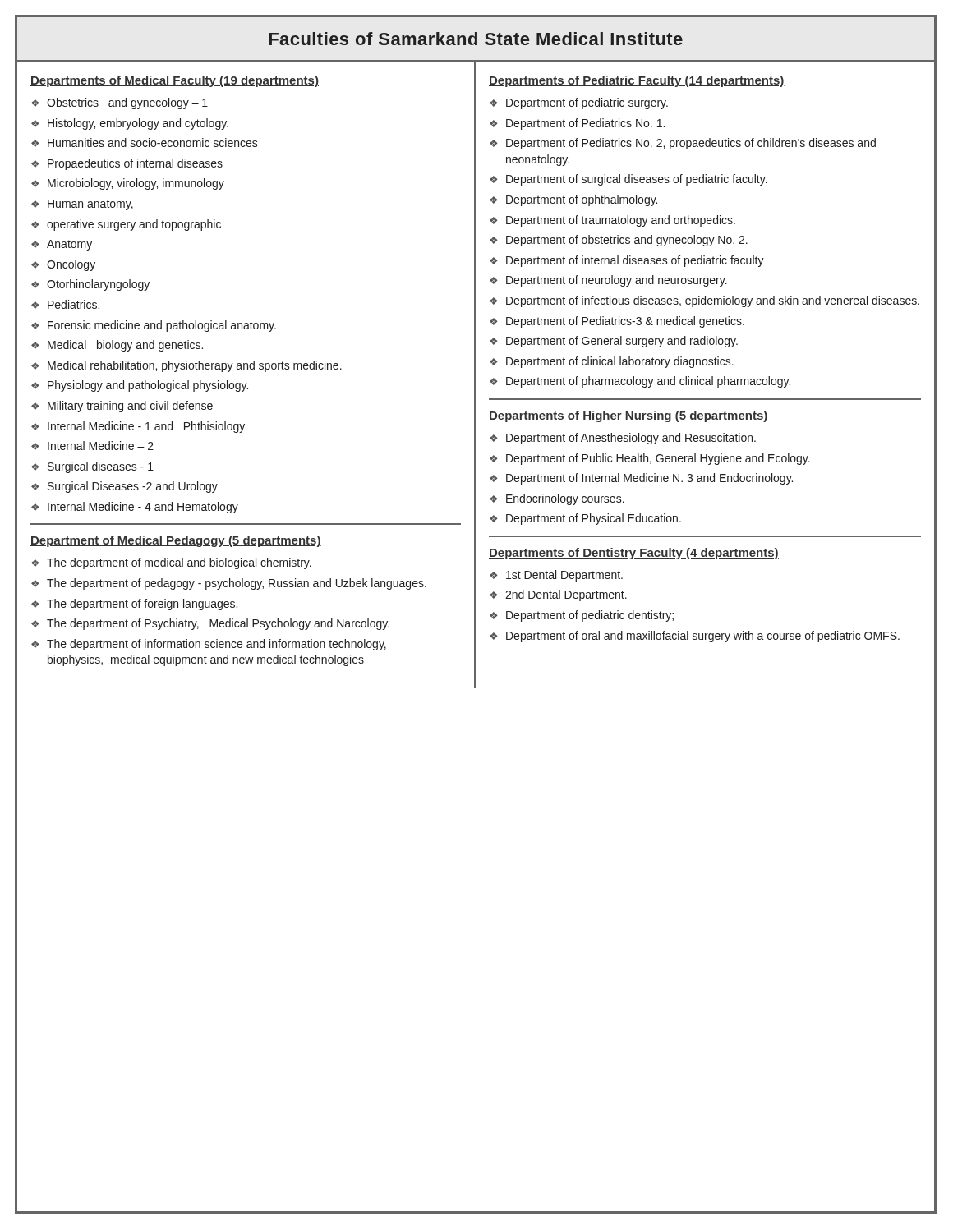Screen dimensions: 1232x953
Task: Find the list item that says "Department of infectious diseases, epidemiology and"
Action: 713,301
